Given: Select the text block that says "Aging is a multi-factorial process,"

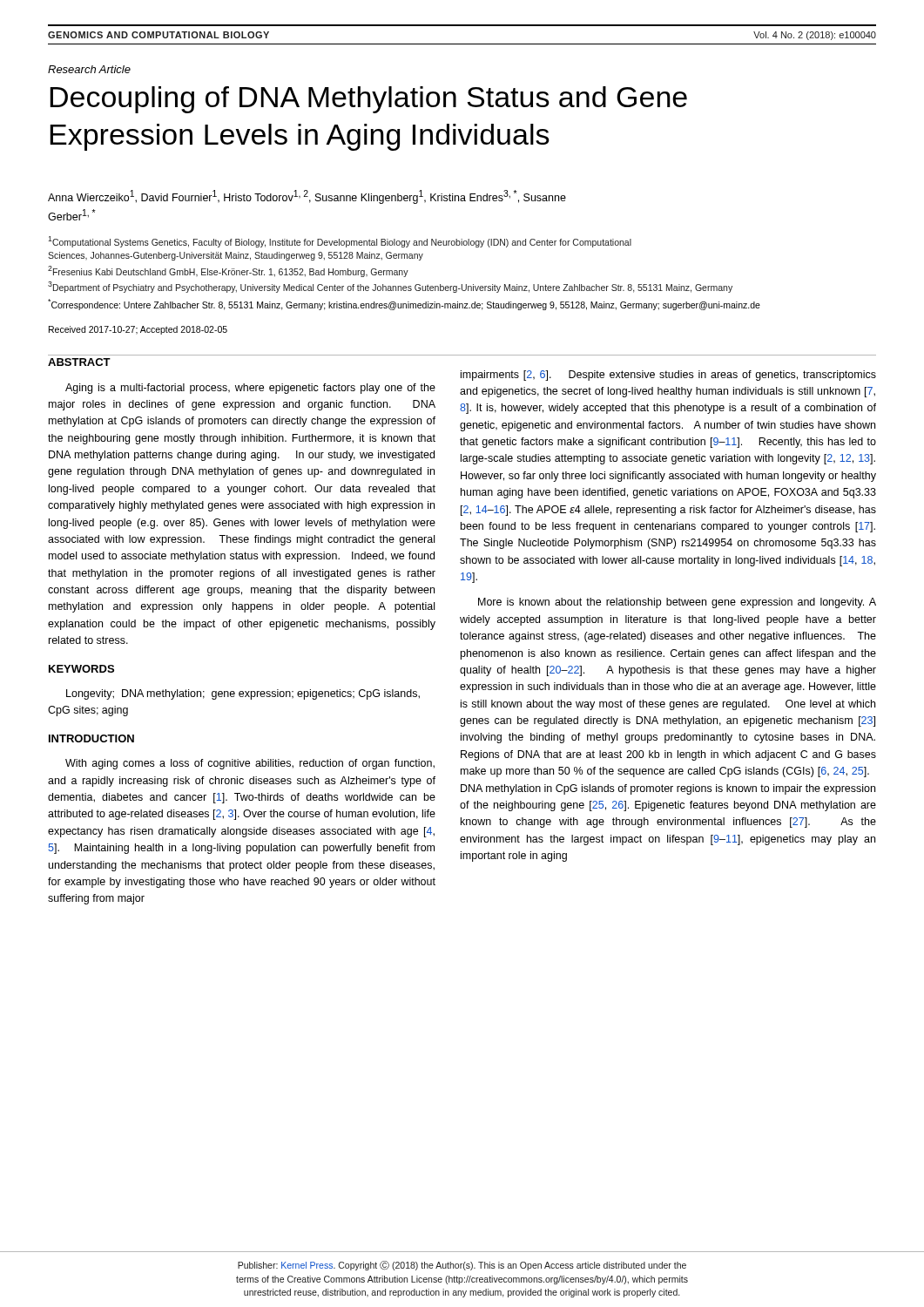Looking at the screenshot, I should coord(242,515).
